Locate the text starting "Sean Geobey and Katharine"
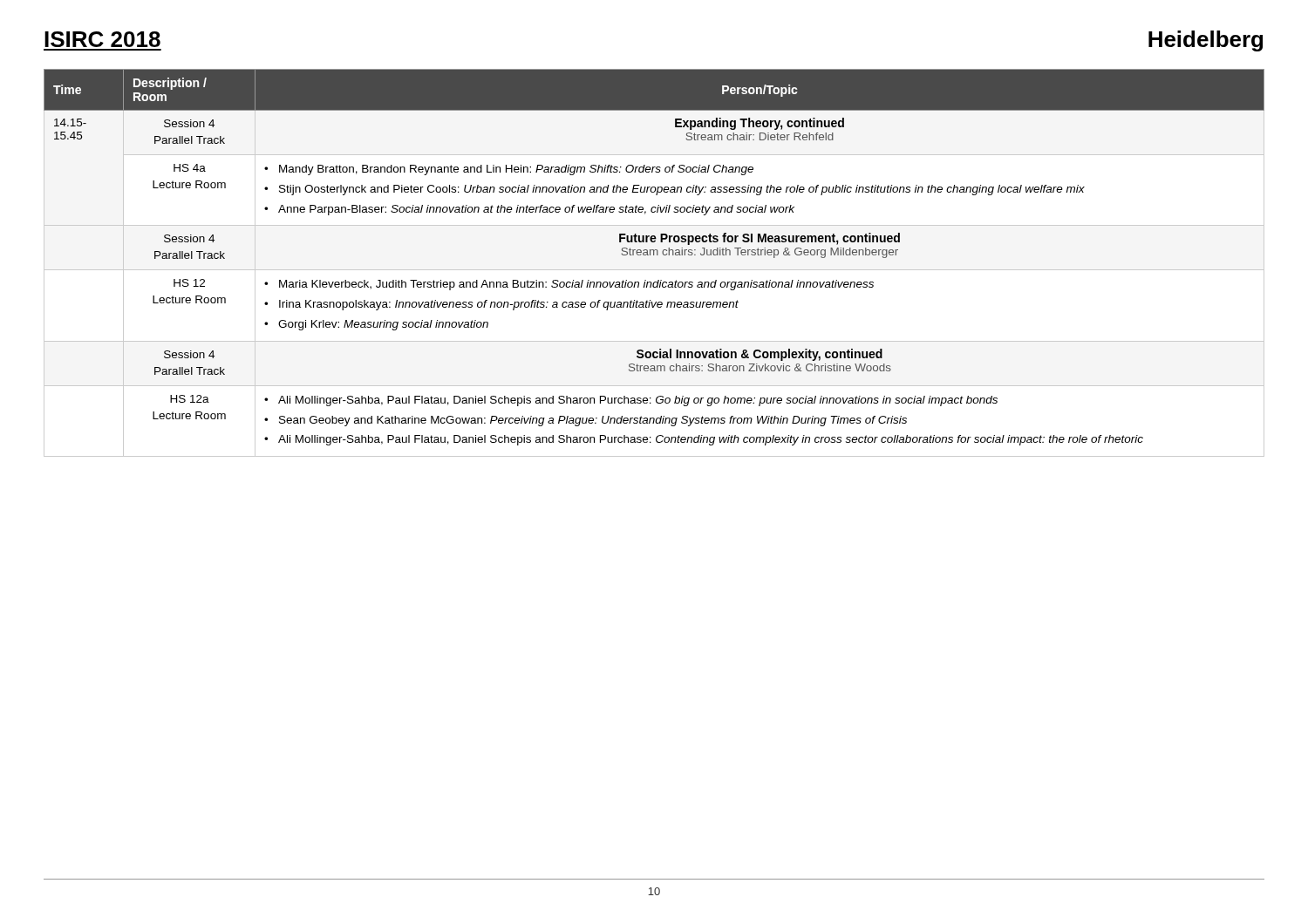1308x924 pixels. pos(593,419)
